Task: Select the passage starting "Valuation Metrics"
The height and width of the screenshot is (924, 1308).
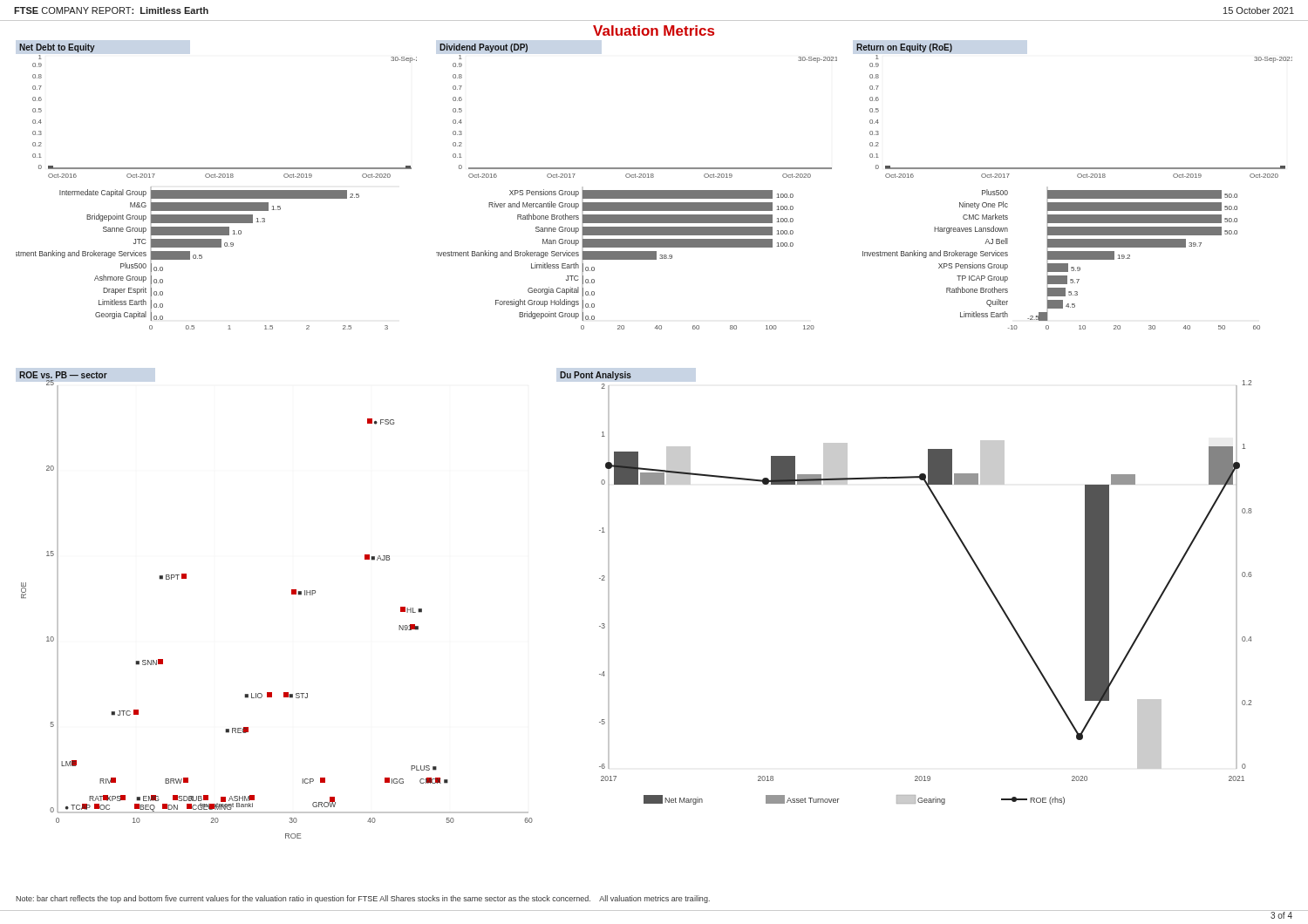Action: [654, 31]
